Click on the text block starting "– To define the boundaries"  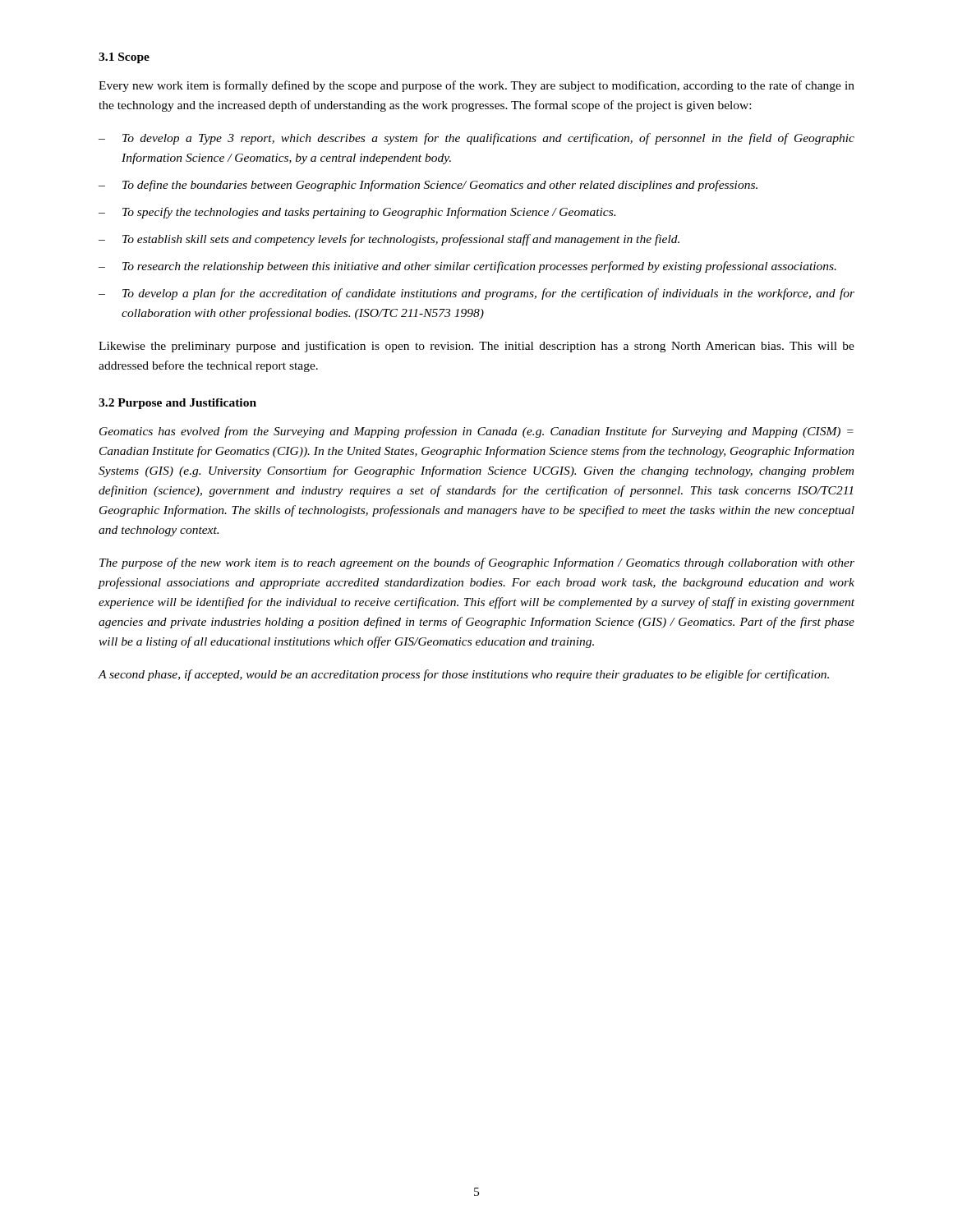tap(476, 185)
